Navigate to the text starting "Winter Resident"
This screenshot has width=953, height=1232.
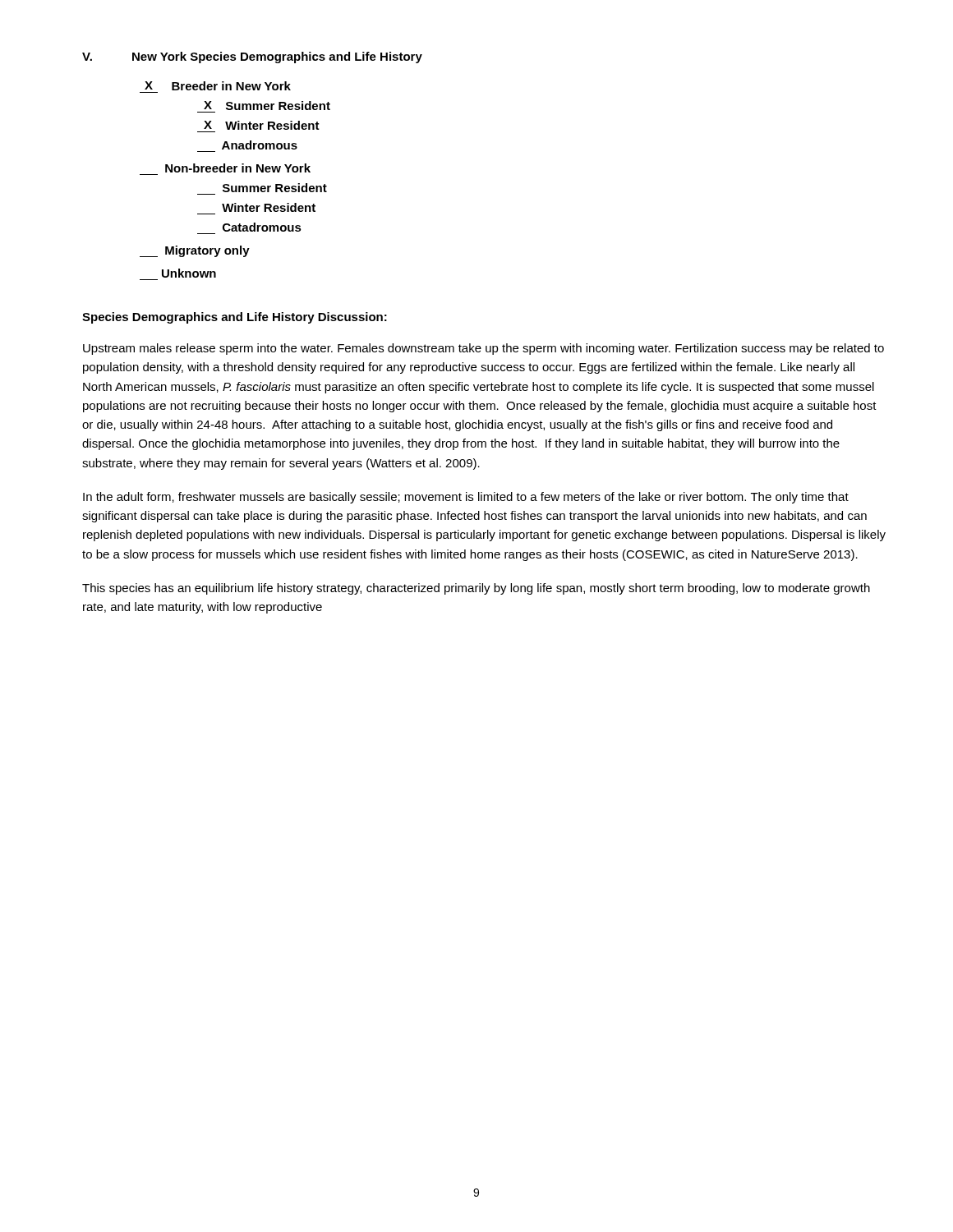[x=256, y=207]
